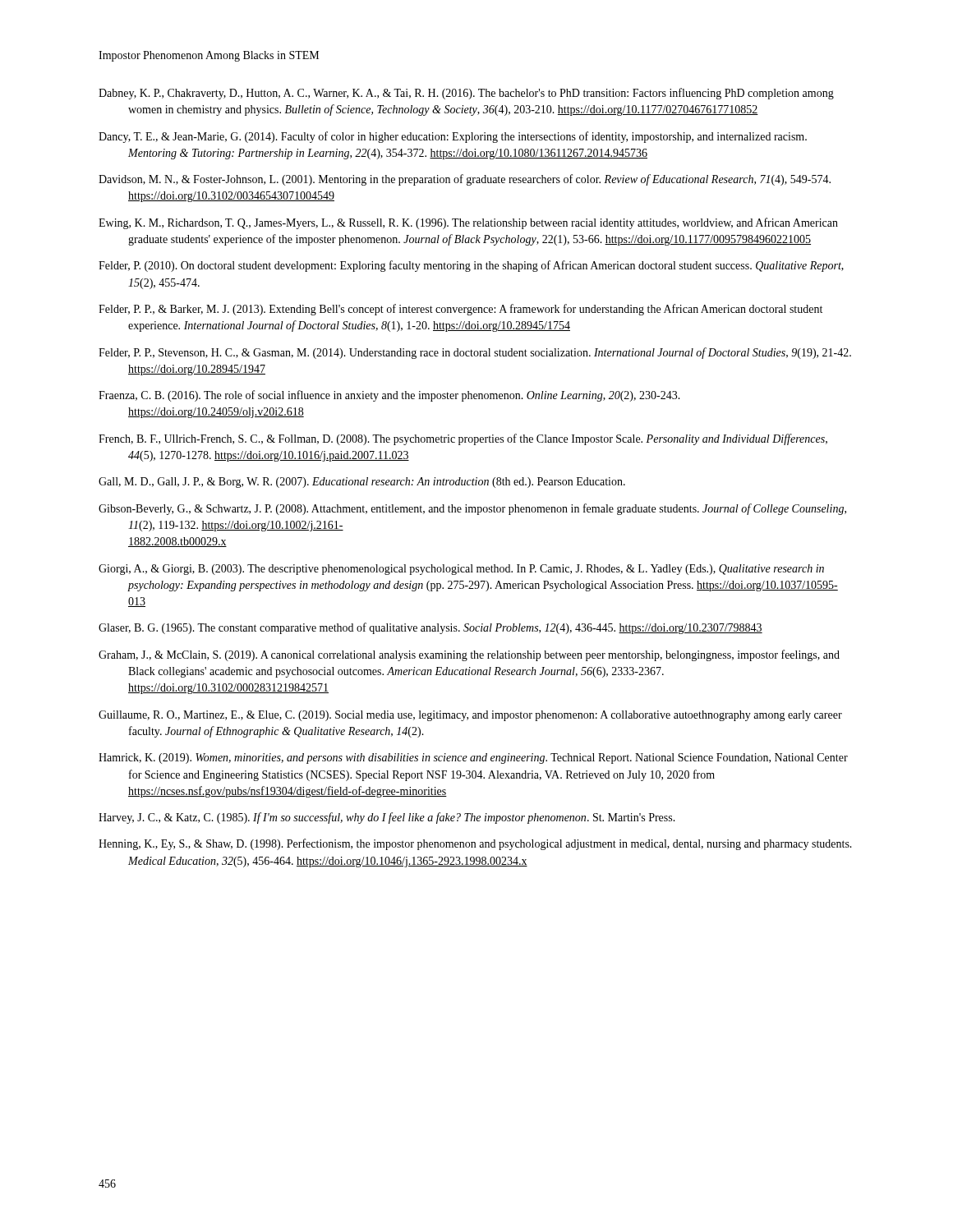The image size is (953, 1232).
Task: Point to the block beginning "Gibson-Beverly, G., &"
Action: 473,525
